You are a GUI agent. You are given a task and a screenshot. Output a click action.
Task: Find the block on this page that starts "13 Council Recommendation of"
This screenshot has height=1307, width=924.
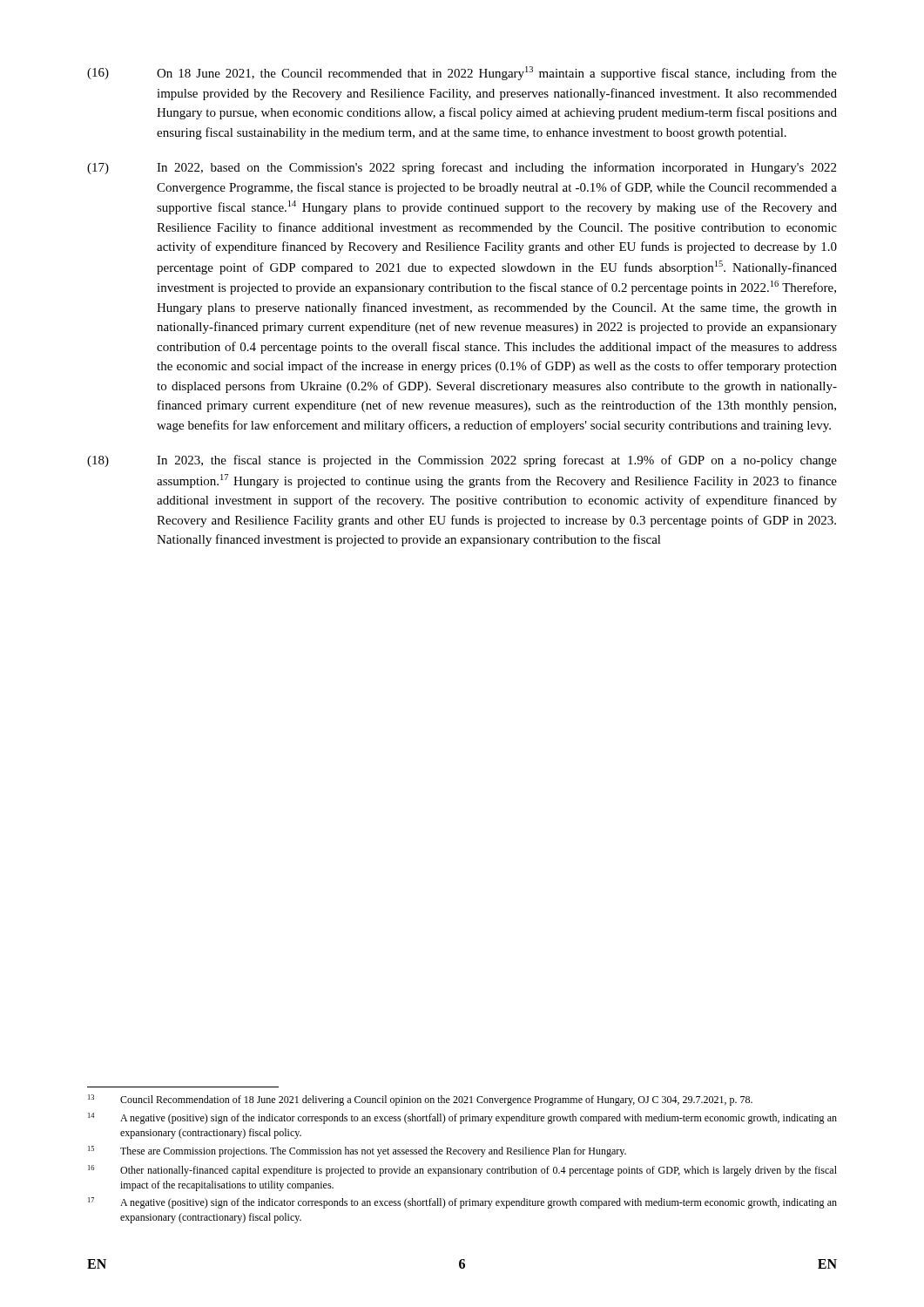(x=462, y=1100)
